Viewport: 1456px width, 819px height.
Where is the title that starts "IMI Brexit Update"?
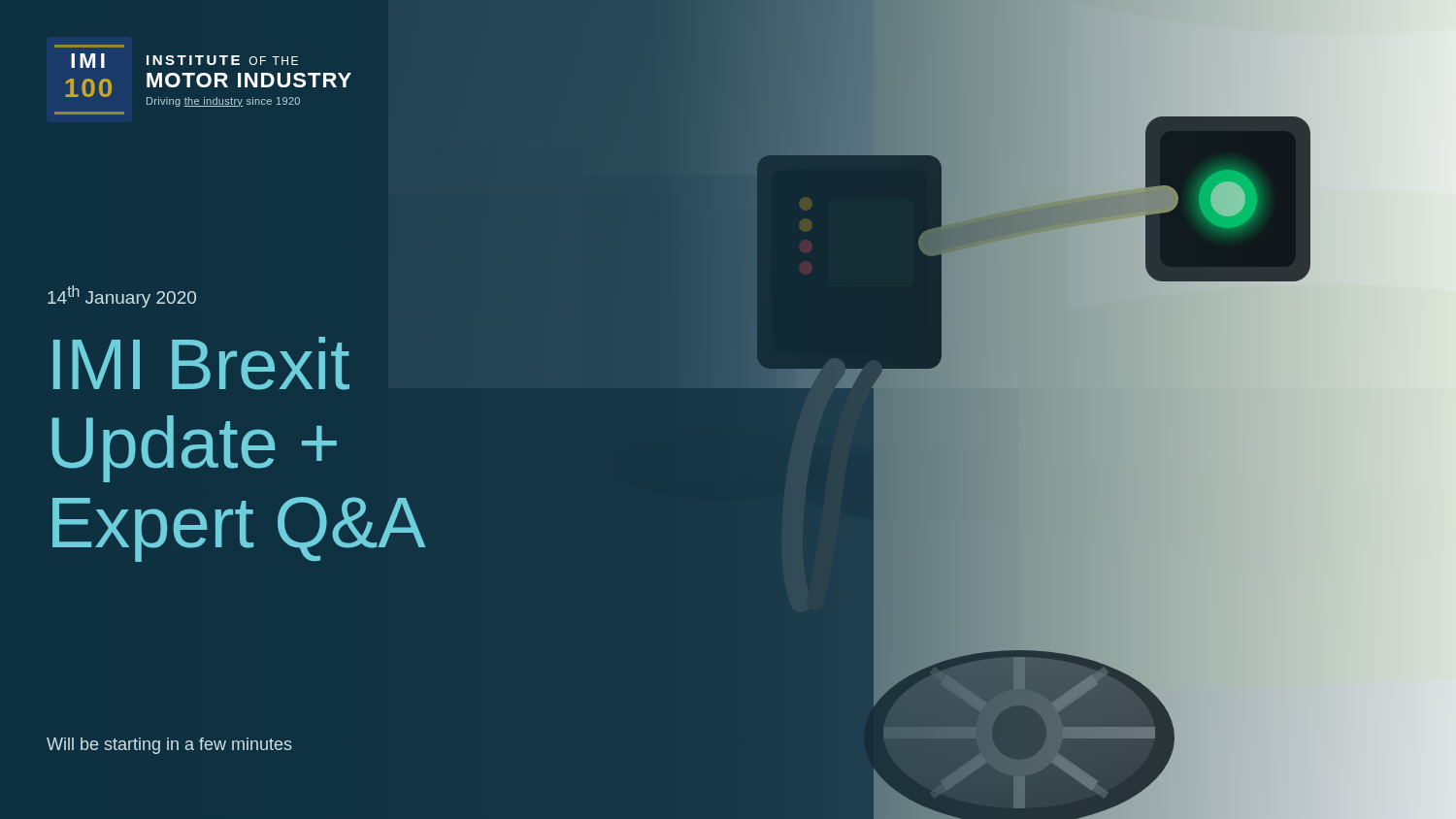pyautogui.click(x=236, y=444)
